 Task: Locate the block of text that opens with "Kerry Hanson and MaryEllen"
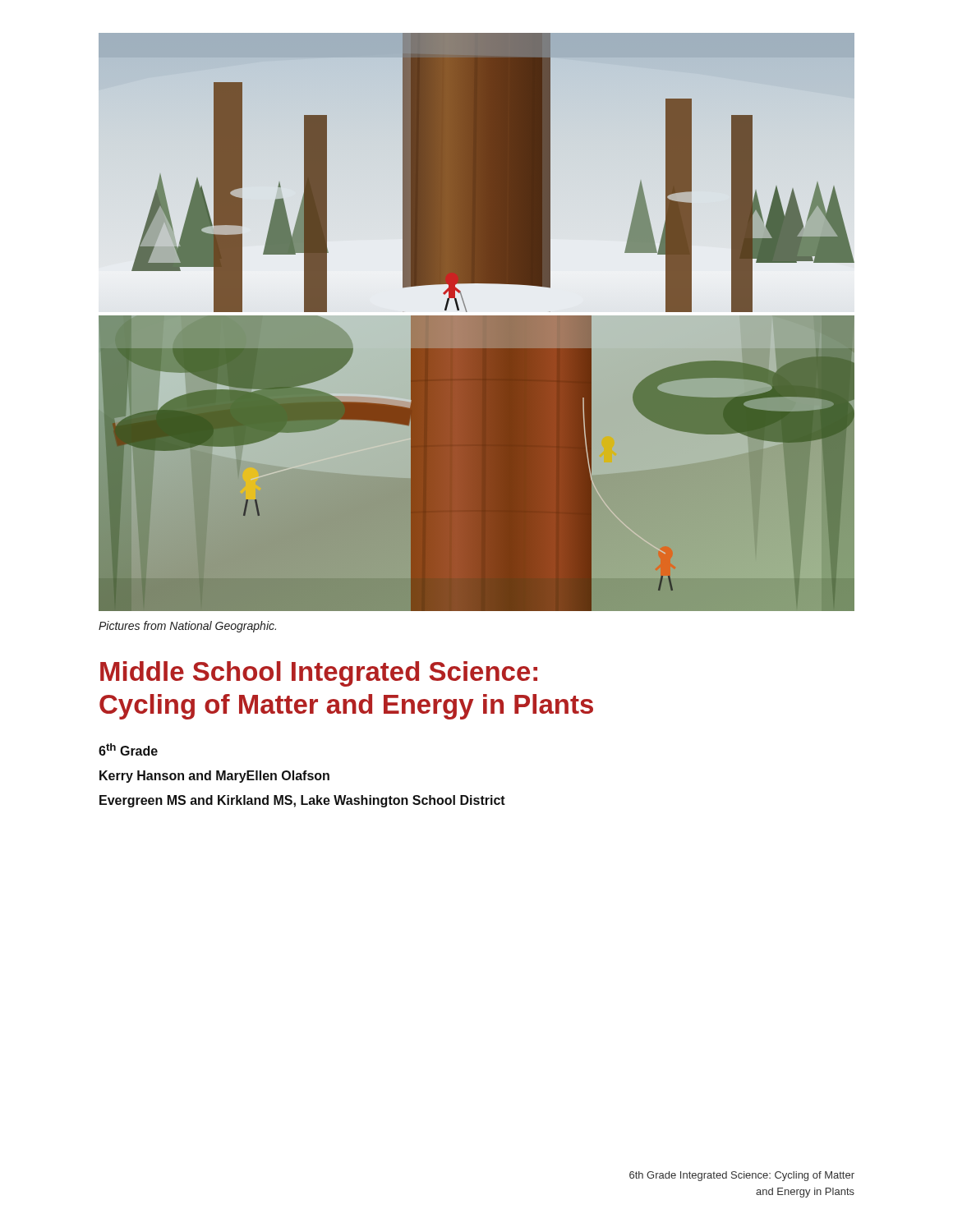(214, 775)
